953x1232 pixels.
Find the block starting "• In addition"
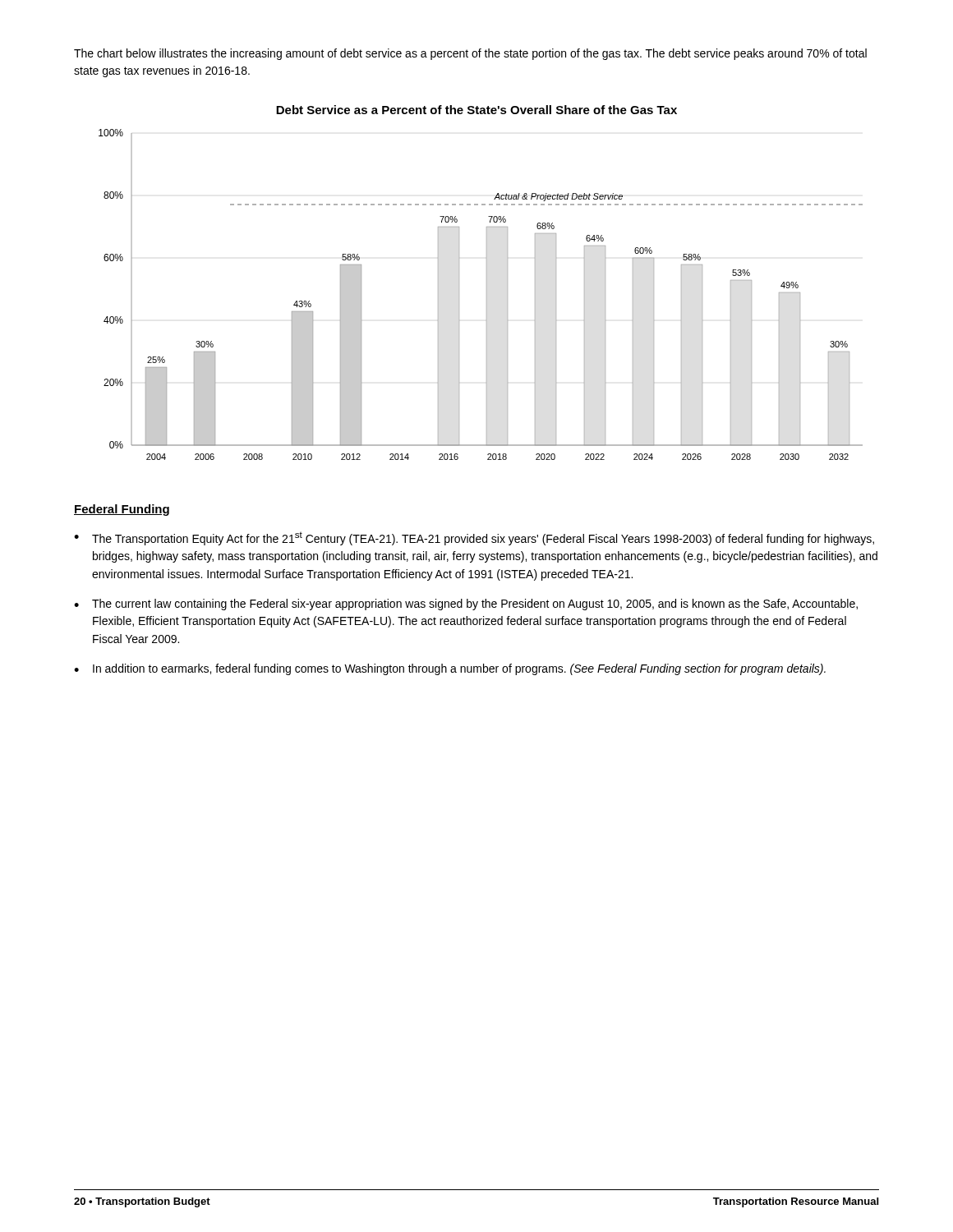click(476, 671)
